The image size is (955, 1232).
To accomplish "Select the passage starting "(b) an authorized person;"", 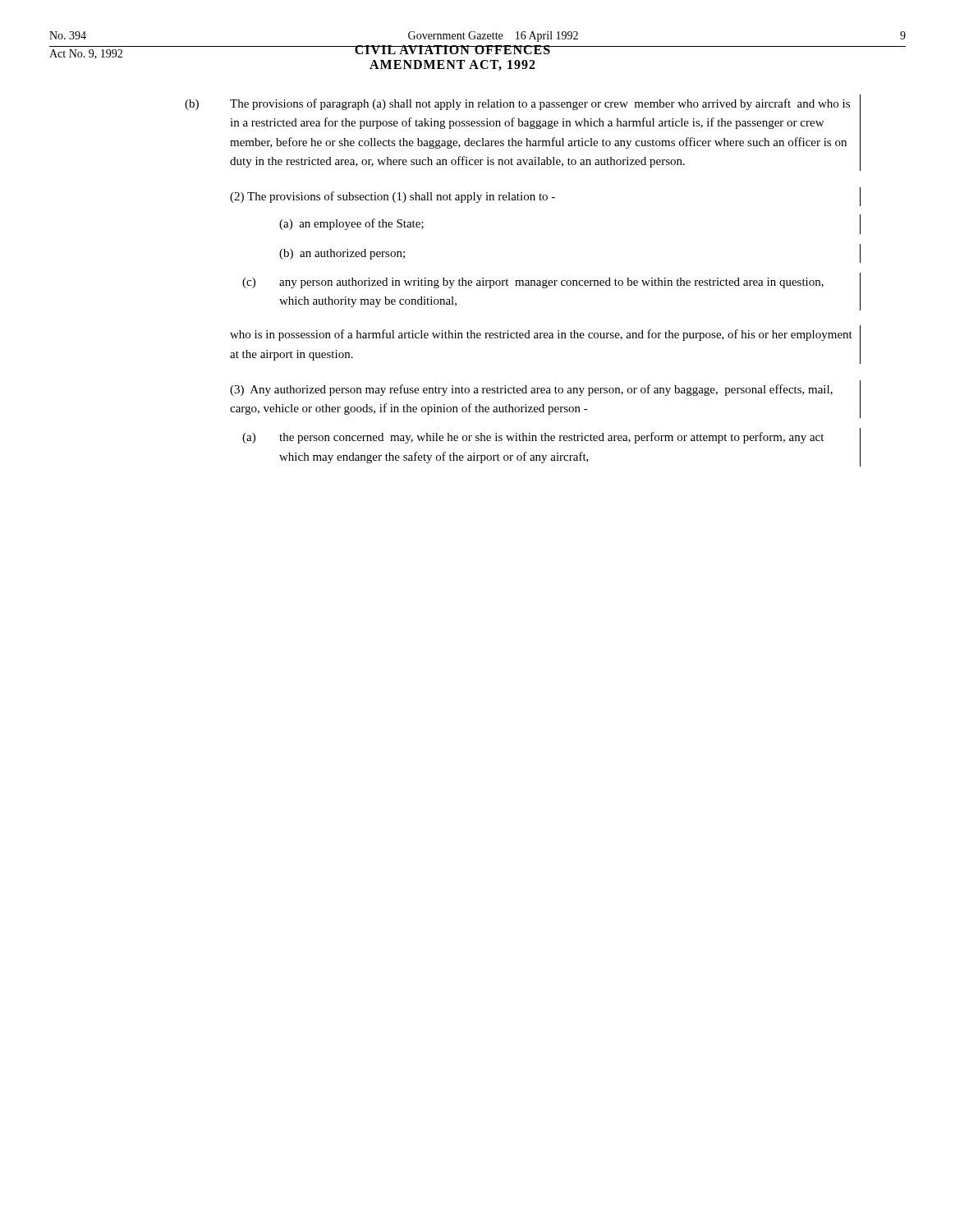I will coord(342,253).
